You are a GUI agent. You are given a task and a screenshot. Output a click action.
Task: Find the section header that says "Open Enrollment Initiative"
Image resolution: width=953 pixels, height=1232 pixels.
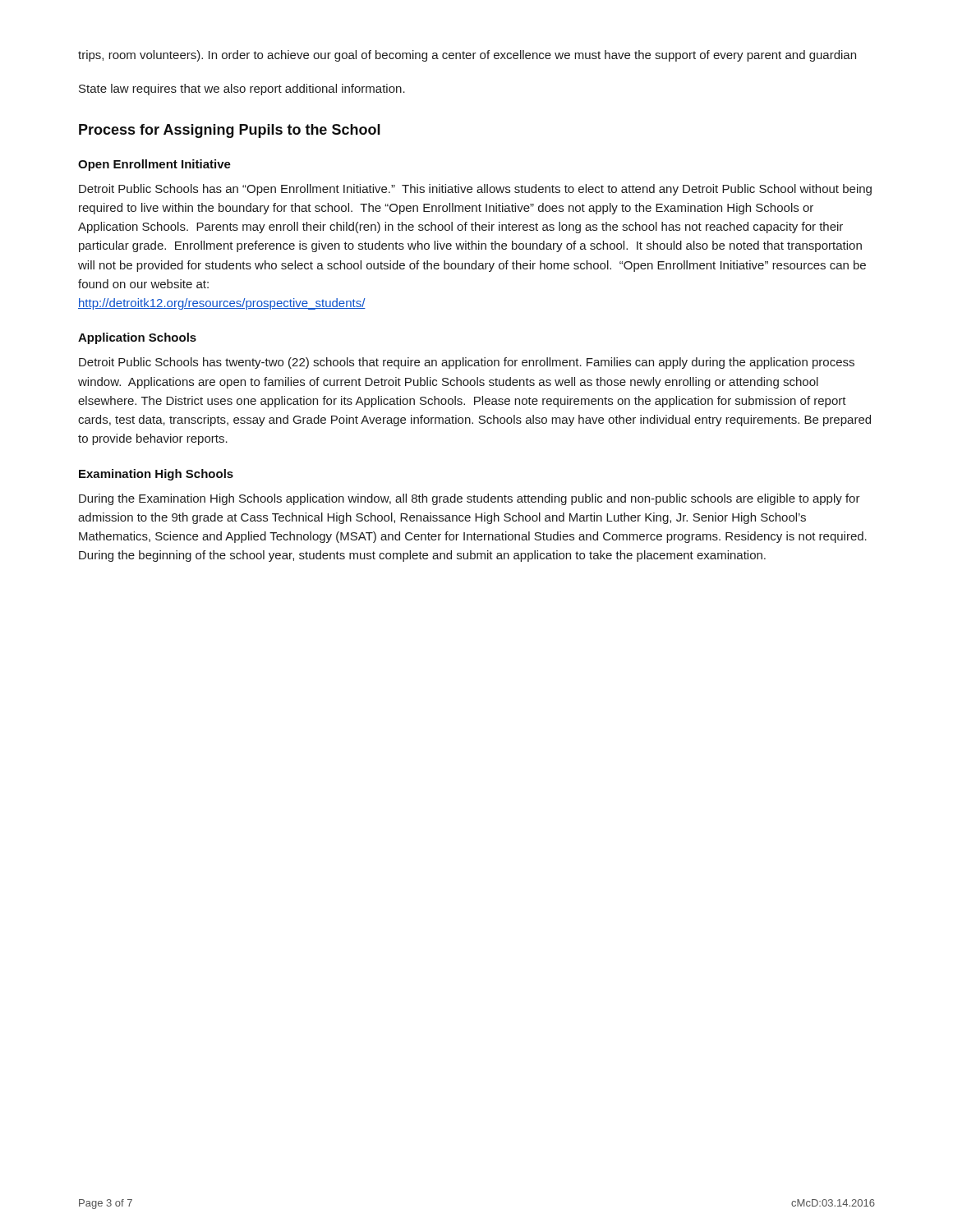click(x=154, y=163)
